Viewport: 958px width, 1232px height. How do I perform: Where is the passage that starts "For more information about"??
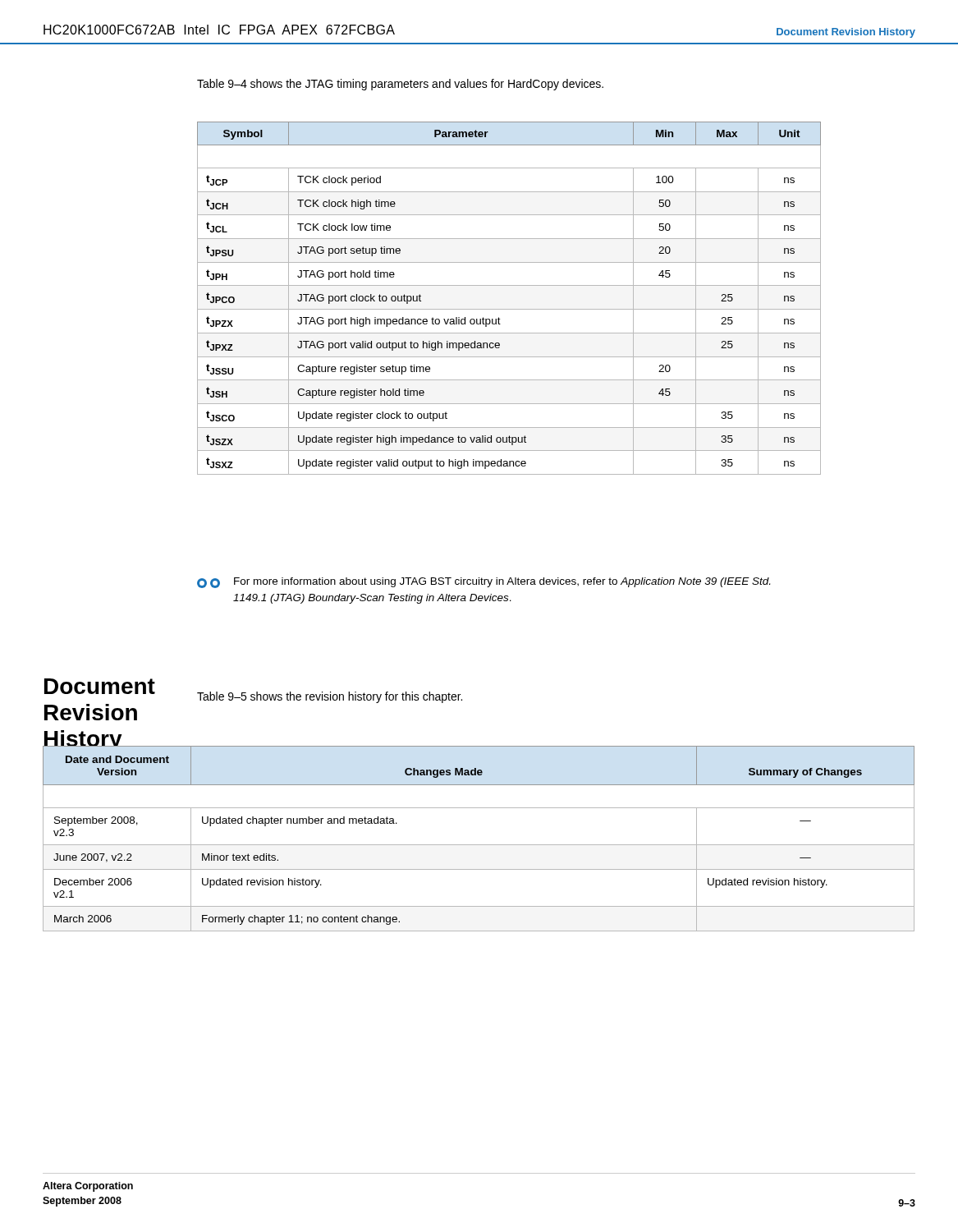coord(501,590)
